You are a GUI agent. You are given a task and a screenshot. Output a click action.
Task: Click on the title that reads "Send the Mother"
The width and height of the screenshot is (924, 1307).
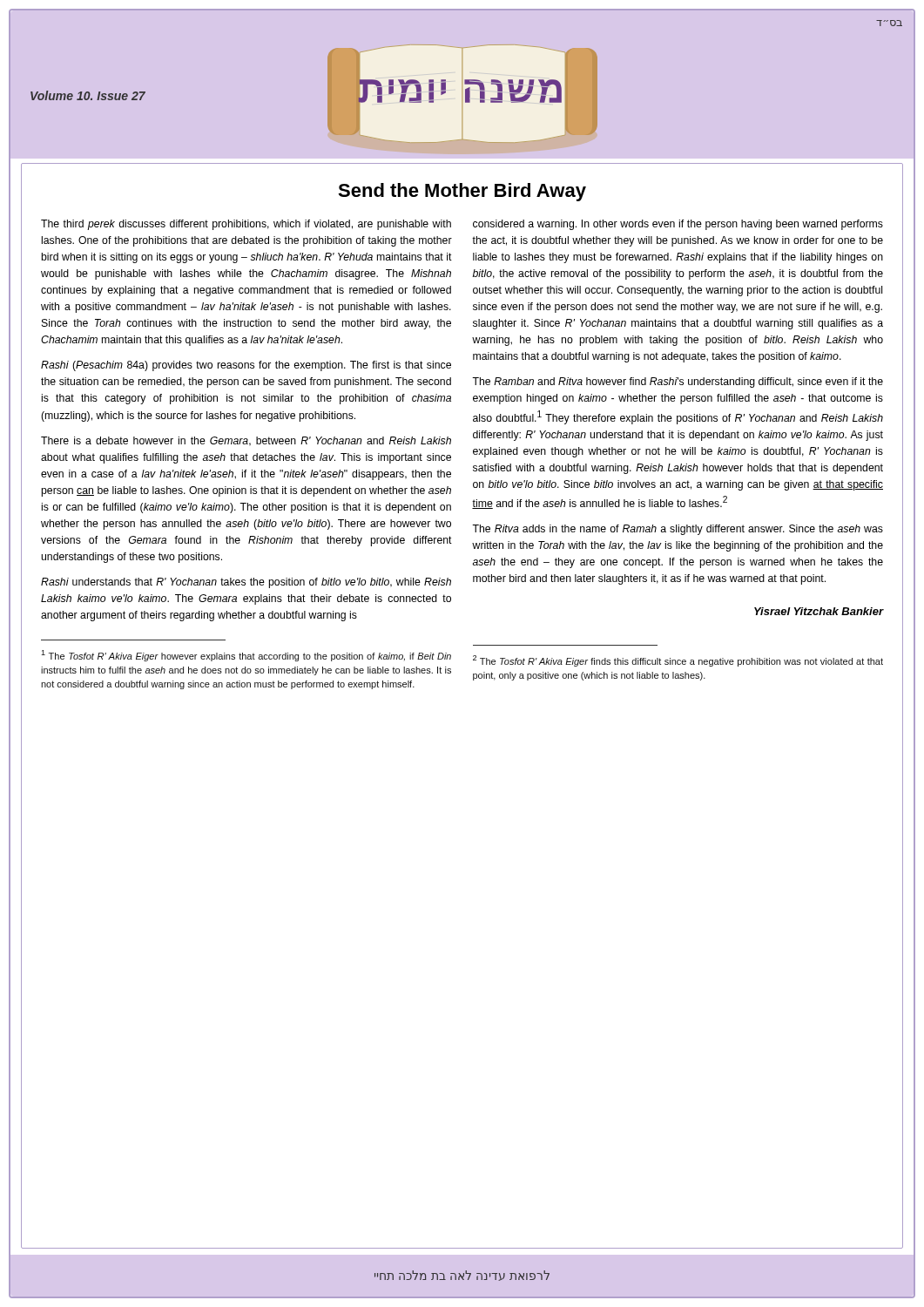pos(462,190)
